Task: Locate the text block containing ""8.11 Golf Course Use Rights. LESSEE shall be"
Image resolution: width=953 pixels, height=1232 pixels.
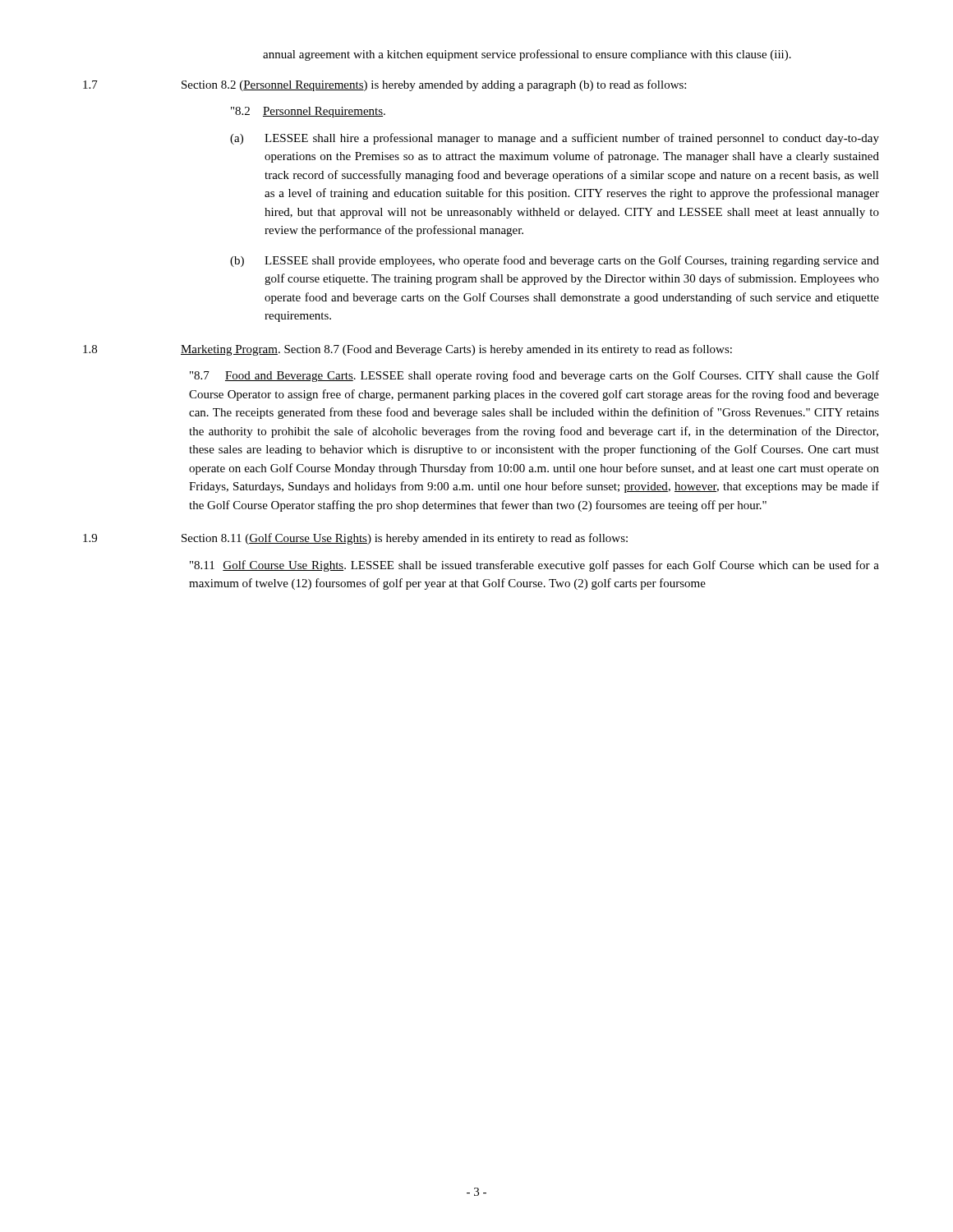Action: click(534, 574)
